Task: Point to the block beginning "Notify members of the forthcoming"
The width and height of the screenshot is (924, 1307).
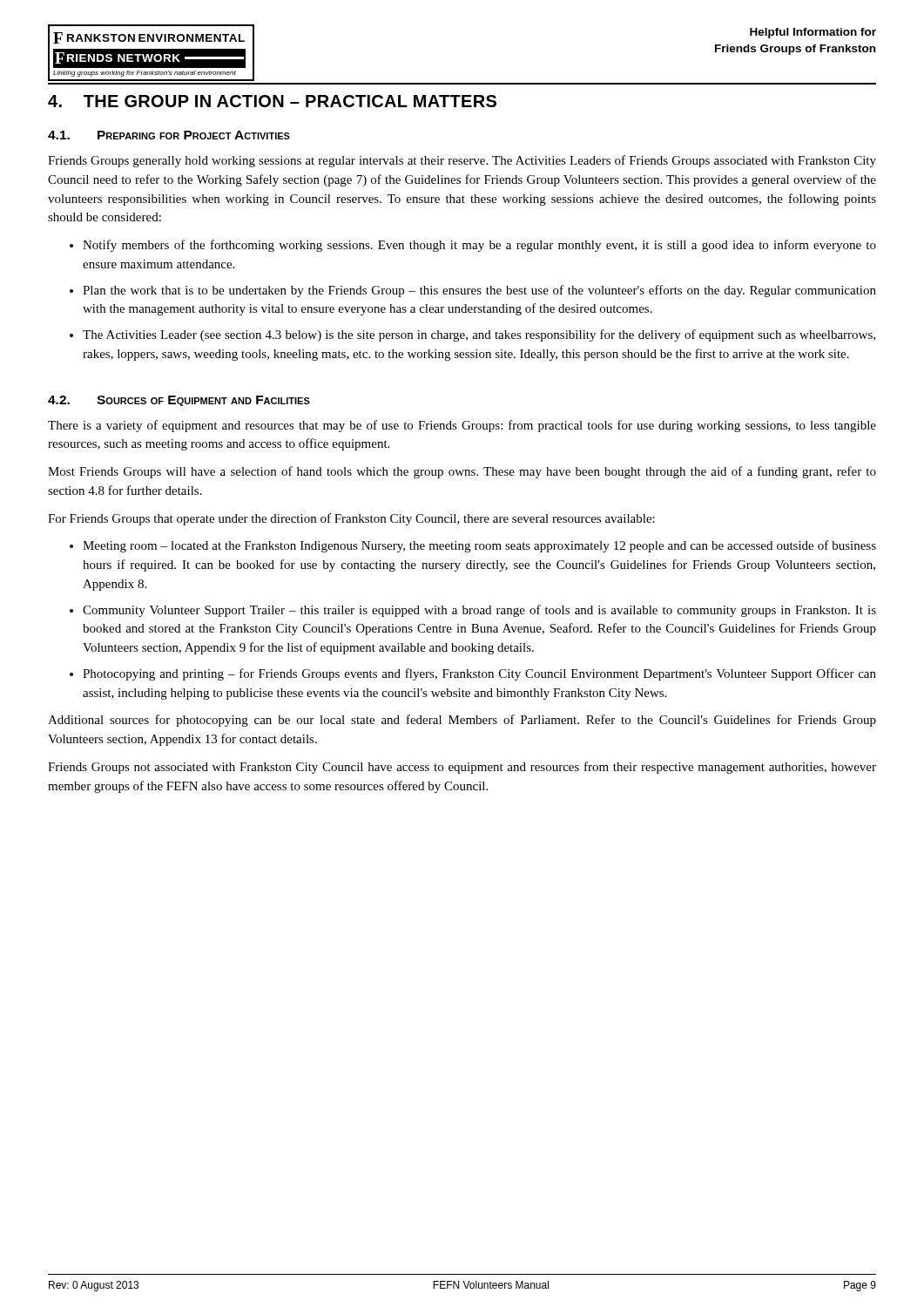Action: (479, 254)
